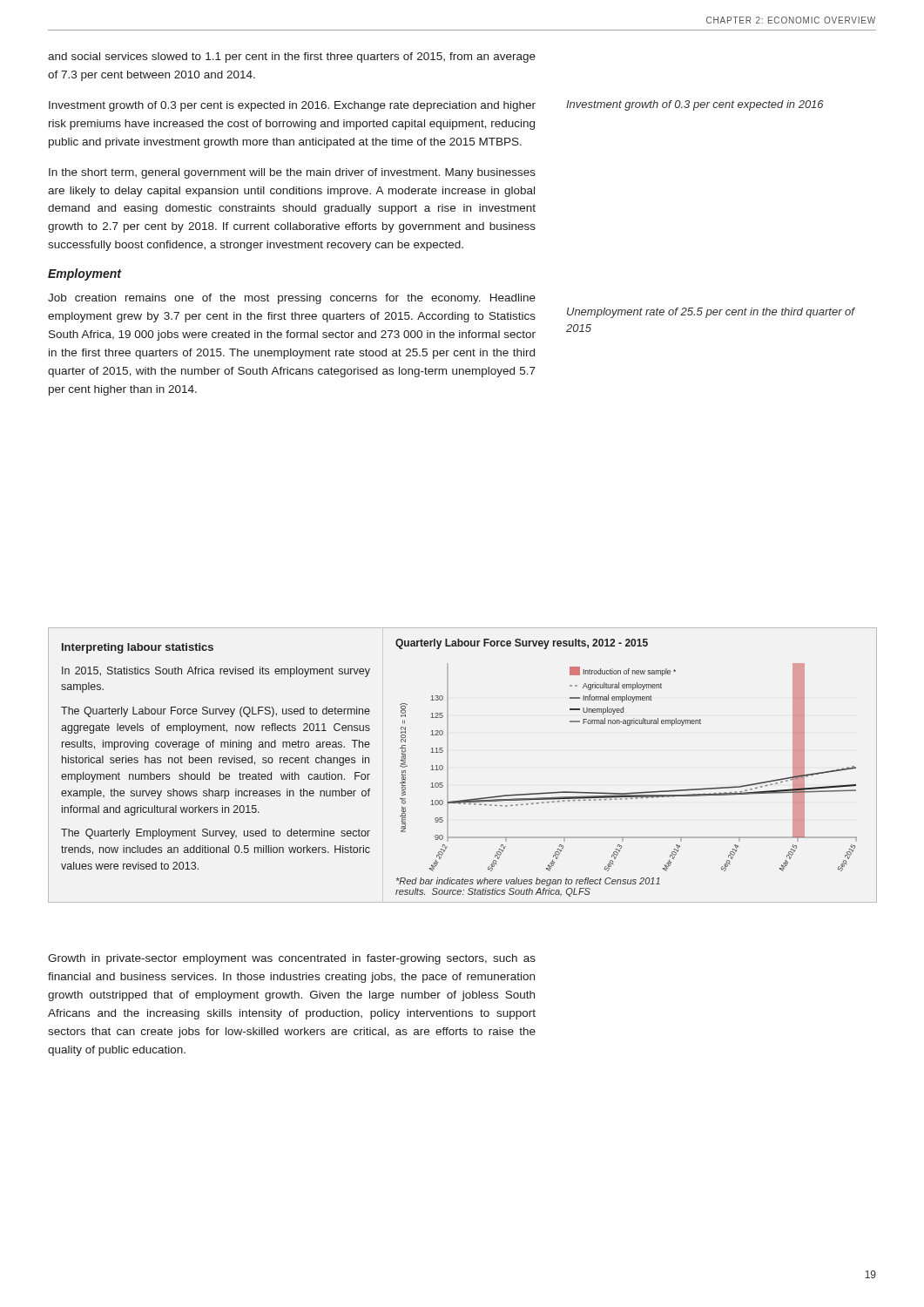Locate the text block starting "Growth in private-sector employment was concentrated"

(292, 1004)
